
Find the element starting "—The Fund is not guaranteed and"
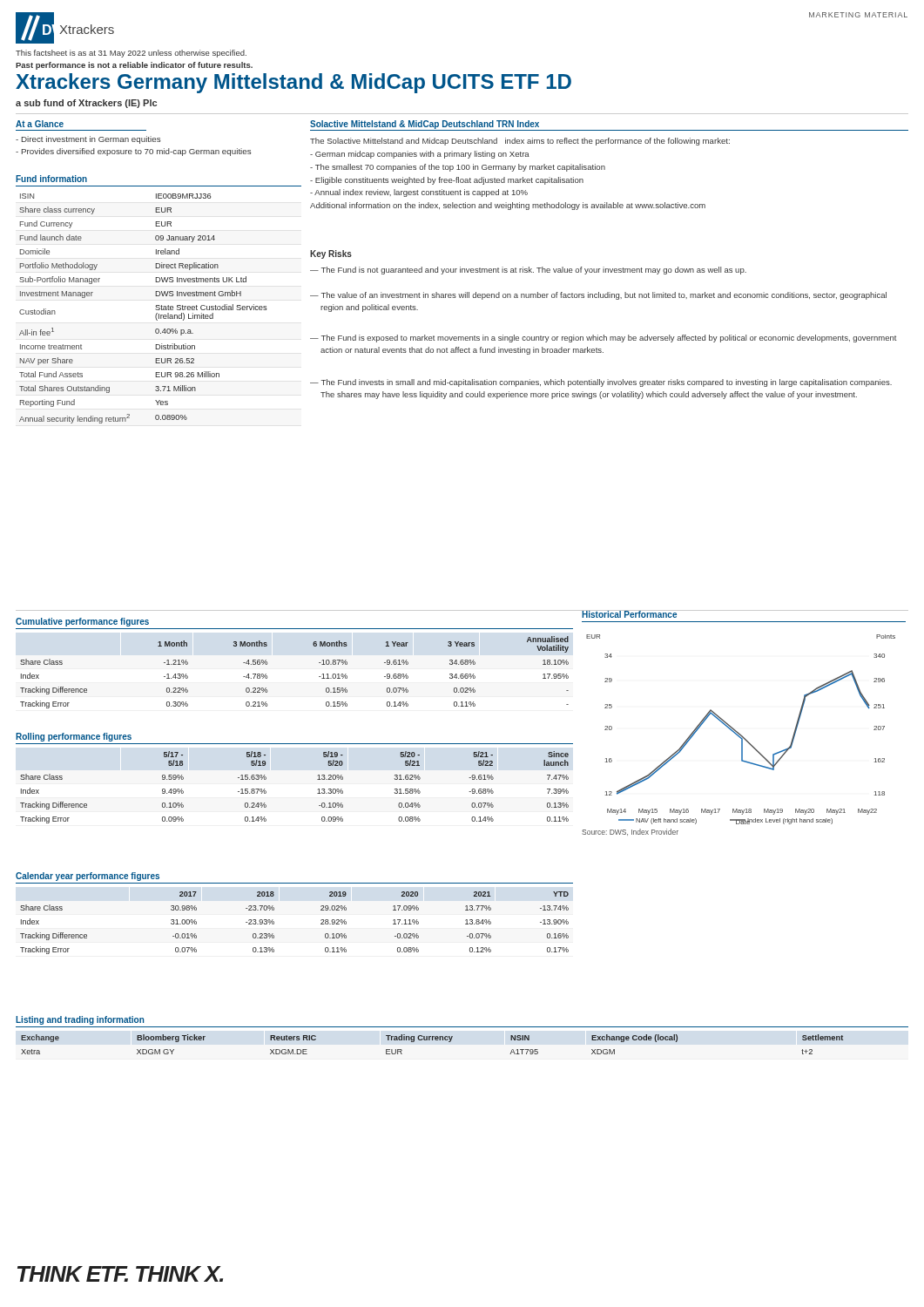click(x=528, y=270)
